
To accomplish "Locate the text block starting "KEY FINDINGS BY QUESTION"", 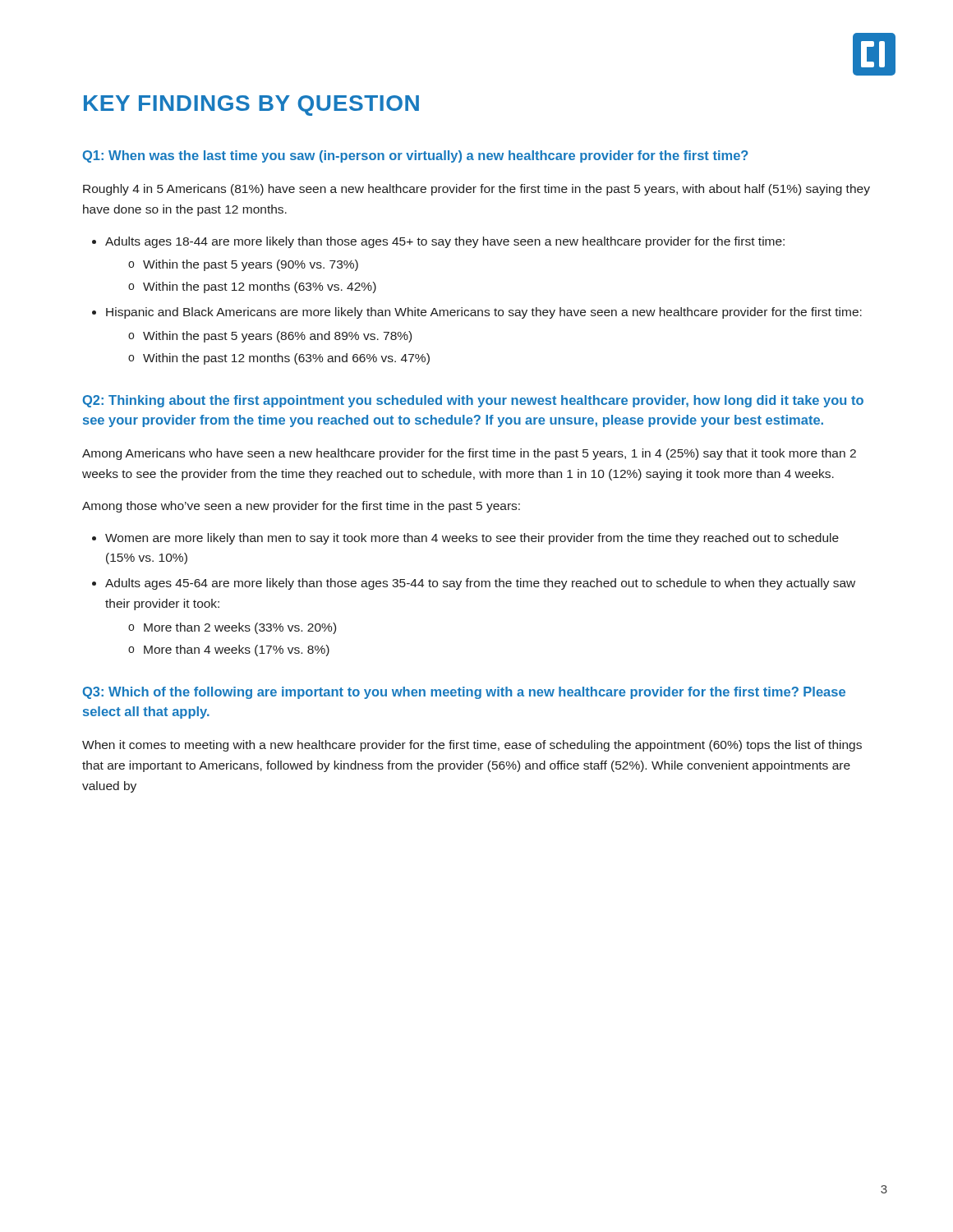I will pos(251,103).
